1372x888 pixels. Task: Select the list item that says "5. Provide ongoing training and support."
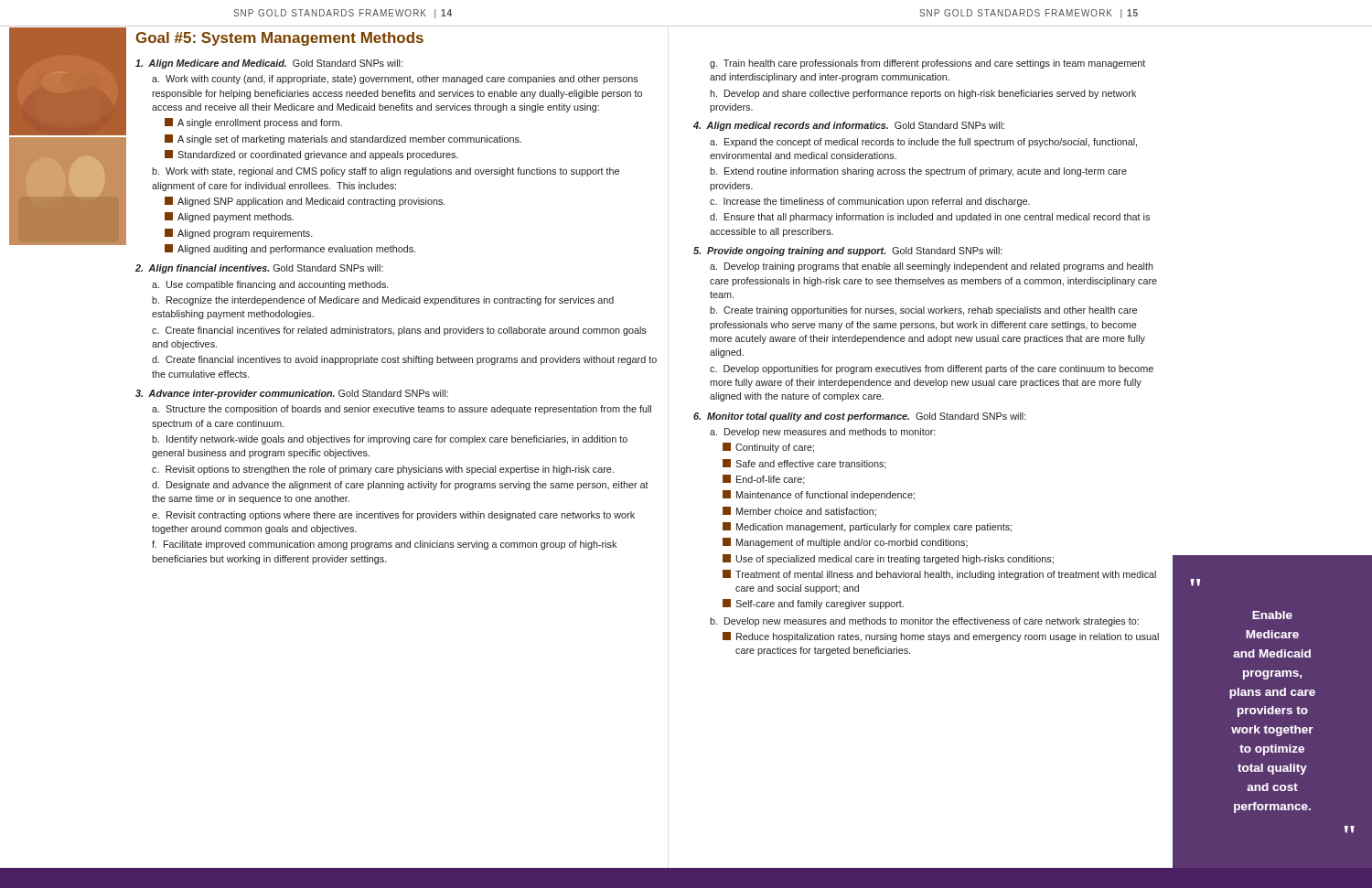927,324
